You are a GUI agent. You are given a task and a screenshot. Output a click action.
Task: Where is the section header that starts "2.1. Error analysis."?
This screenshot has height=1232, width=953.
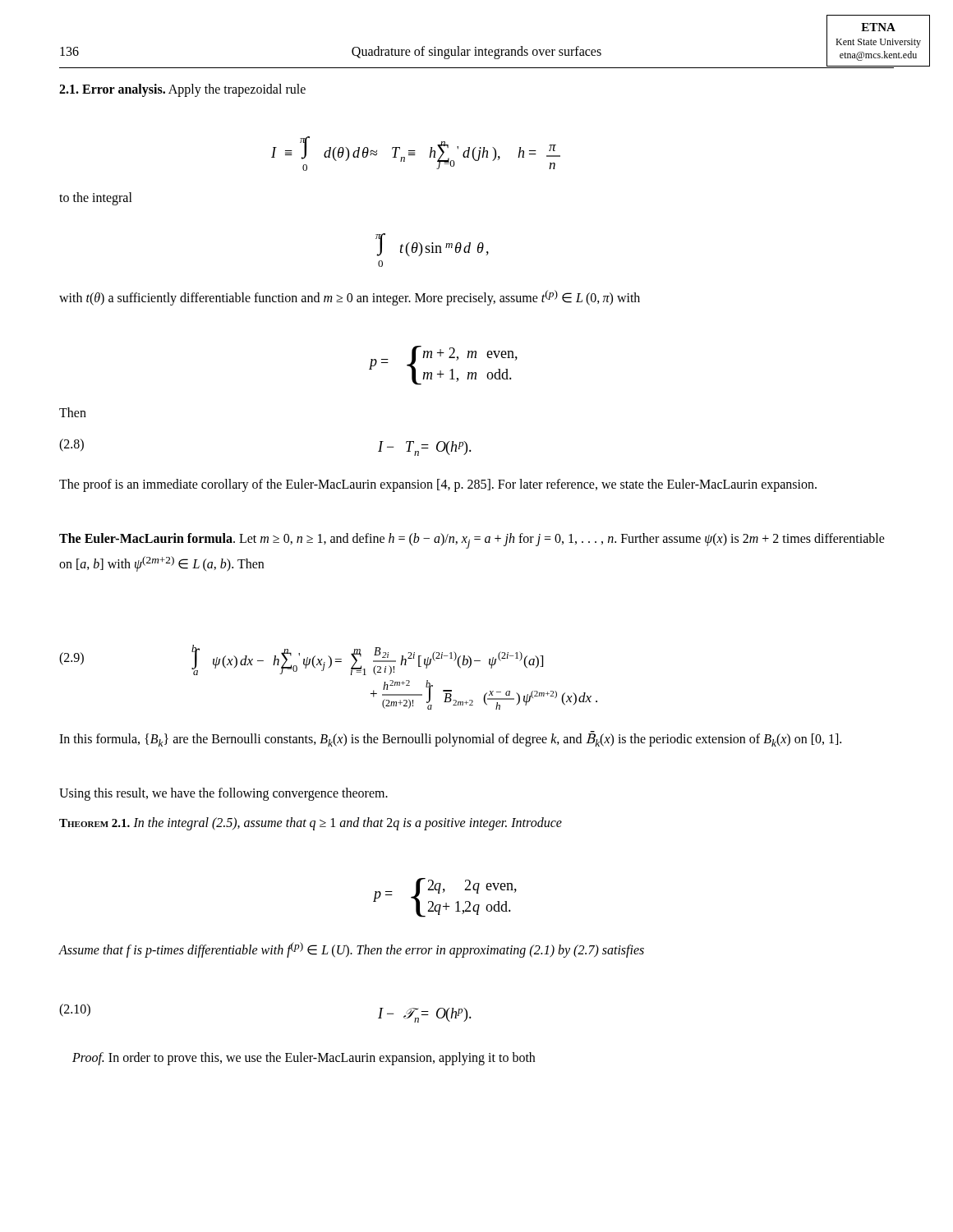(182, 89)
